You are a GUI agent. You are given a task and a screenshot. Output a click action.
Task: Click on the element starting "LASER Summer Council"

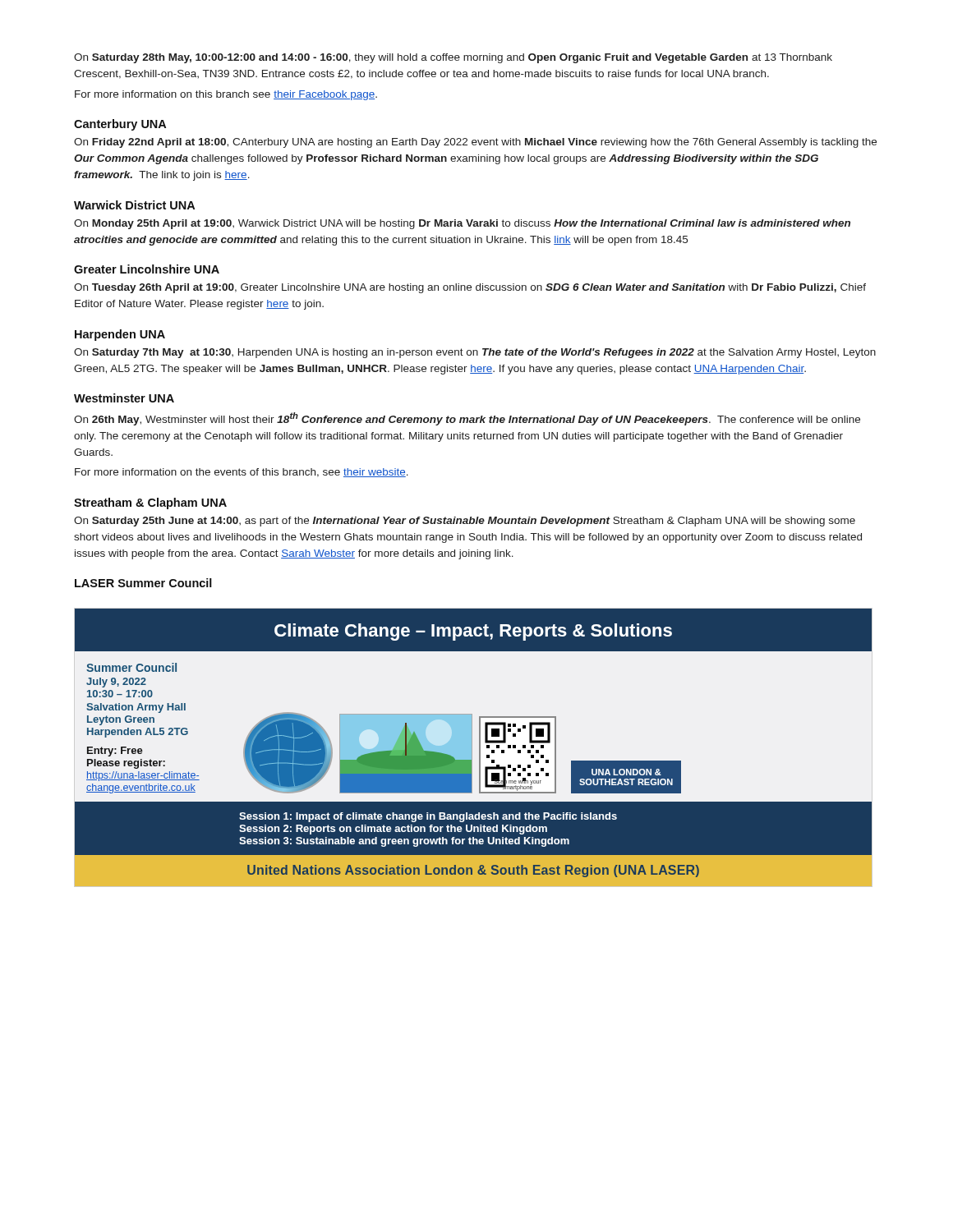(x=143, y=583)
